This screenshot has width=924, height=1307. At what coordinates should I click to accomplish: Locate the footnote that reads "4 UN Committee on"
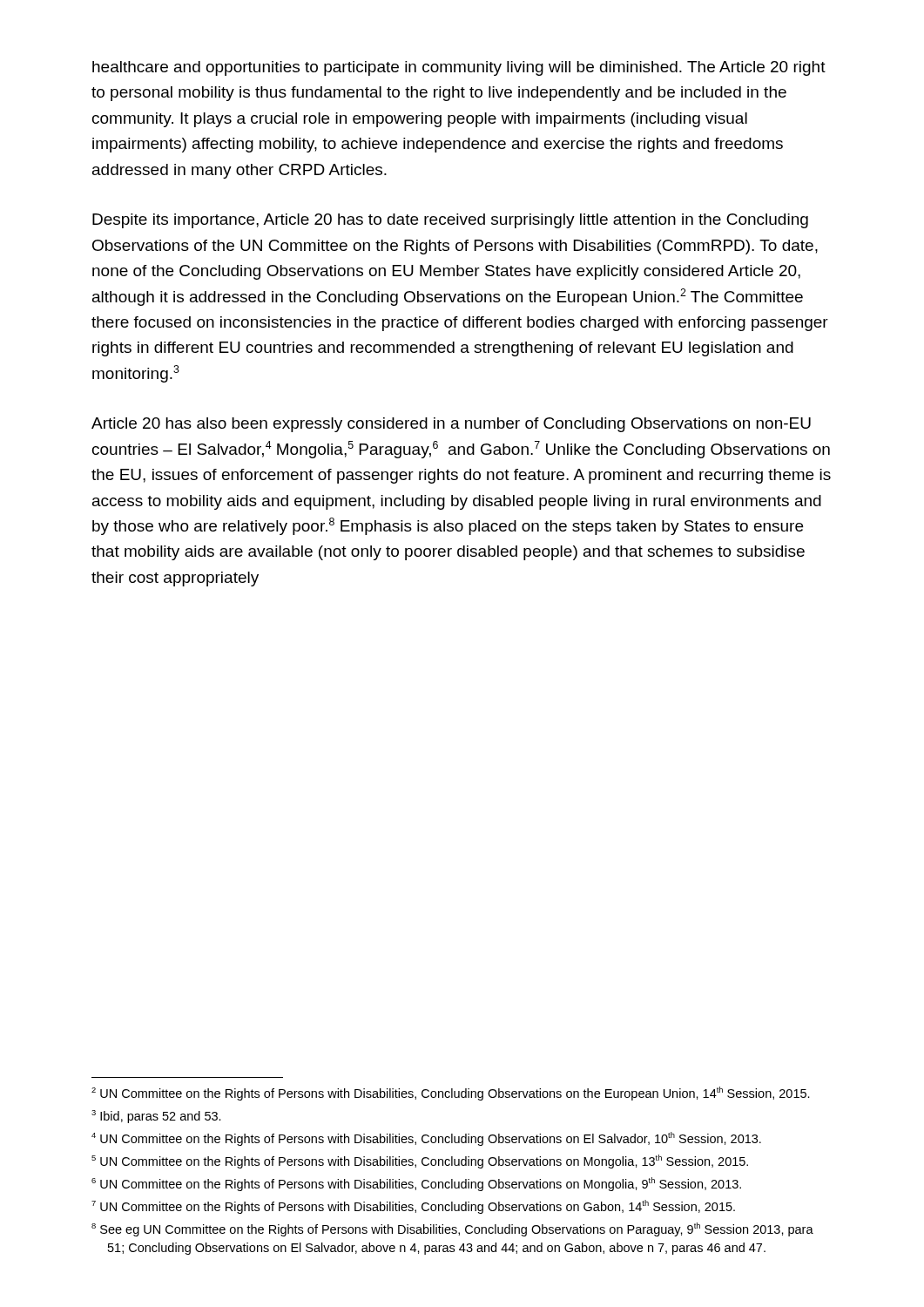pos(427,1138)
